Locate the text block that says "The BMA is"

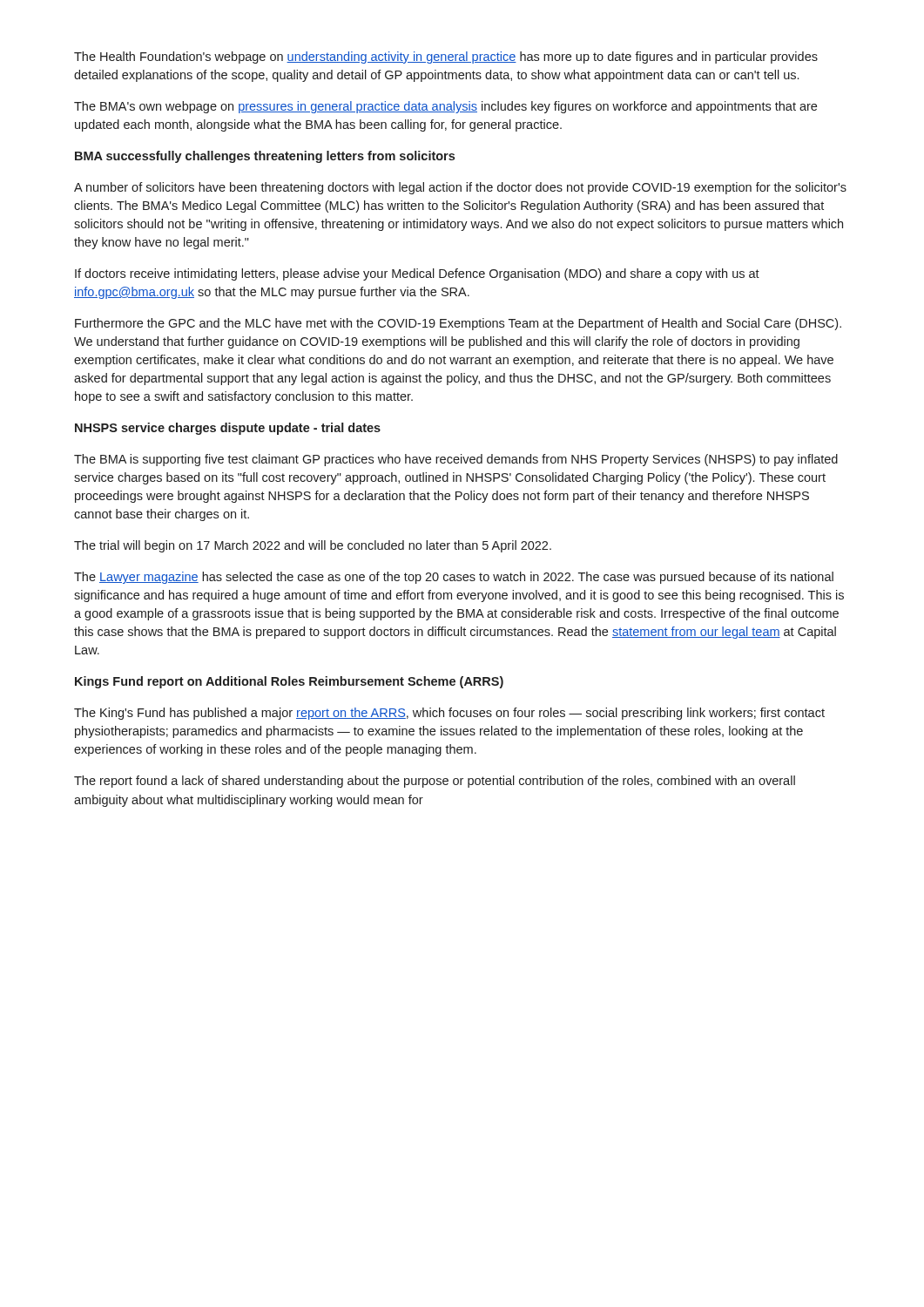(x=462, y=487)
